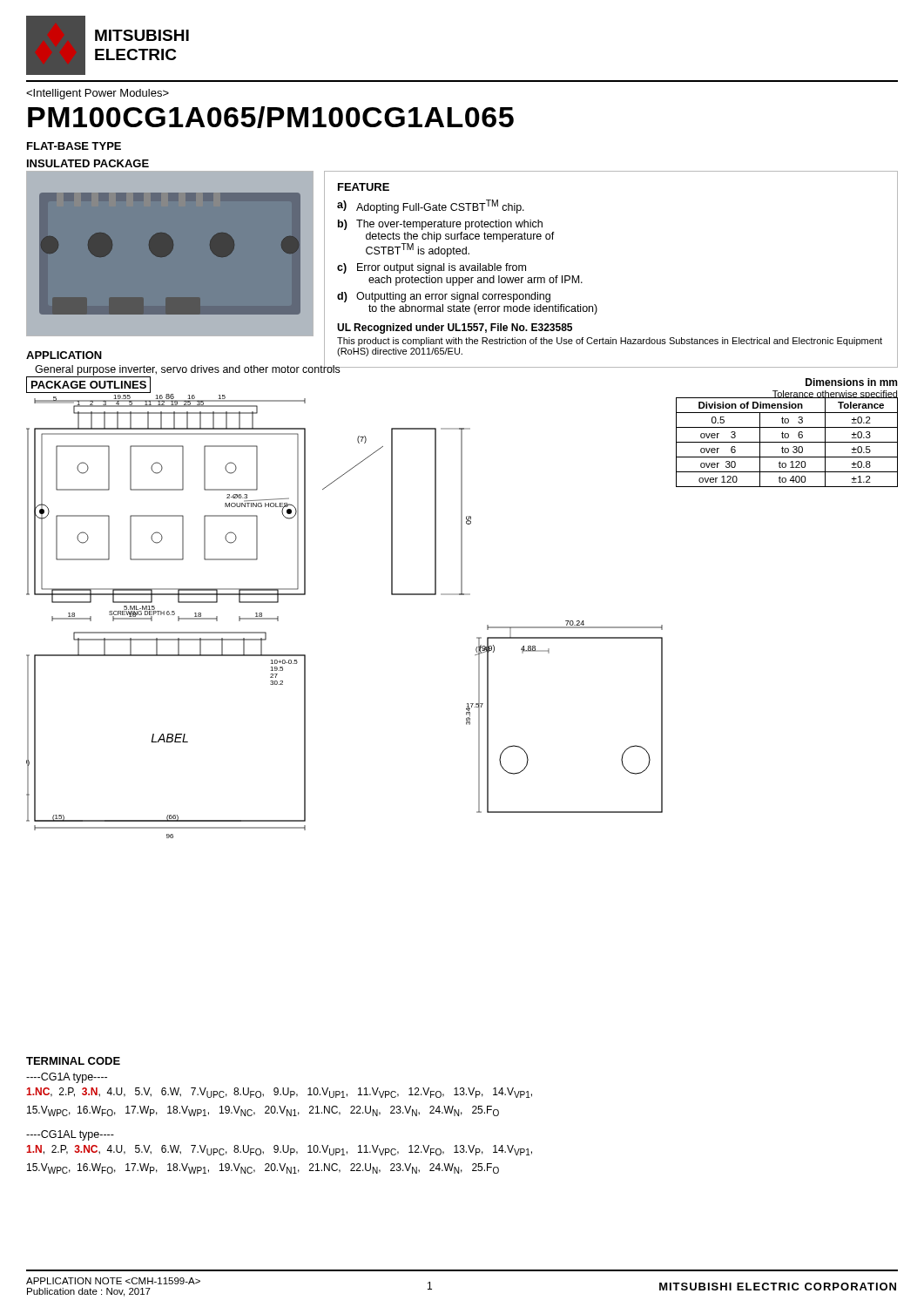Find the block on this page that starts "General purpose inverter, servo drives and other"
924x1307 pixels.
coord(188,369)
